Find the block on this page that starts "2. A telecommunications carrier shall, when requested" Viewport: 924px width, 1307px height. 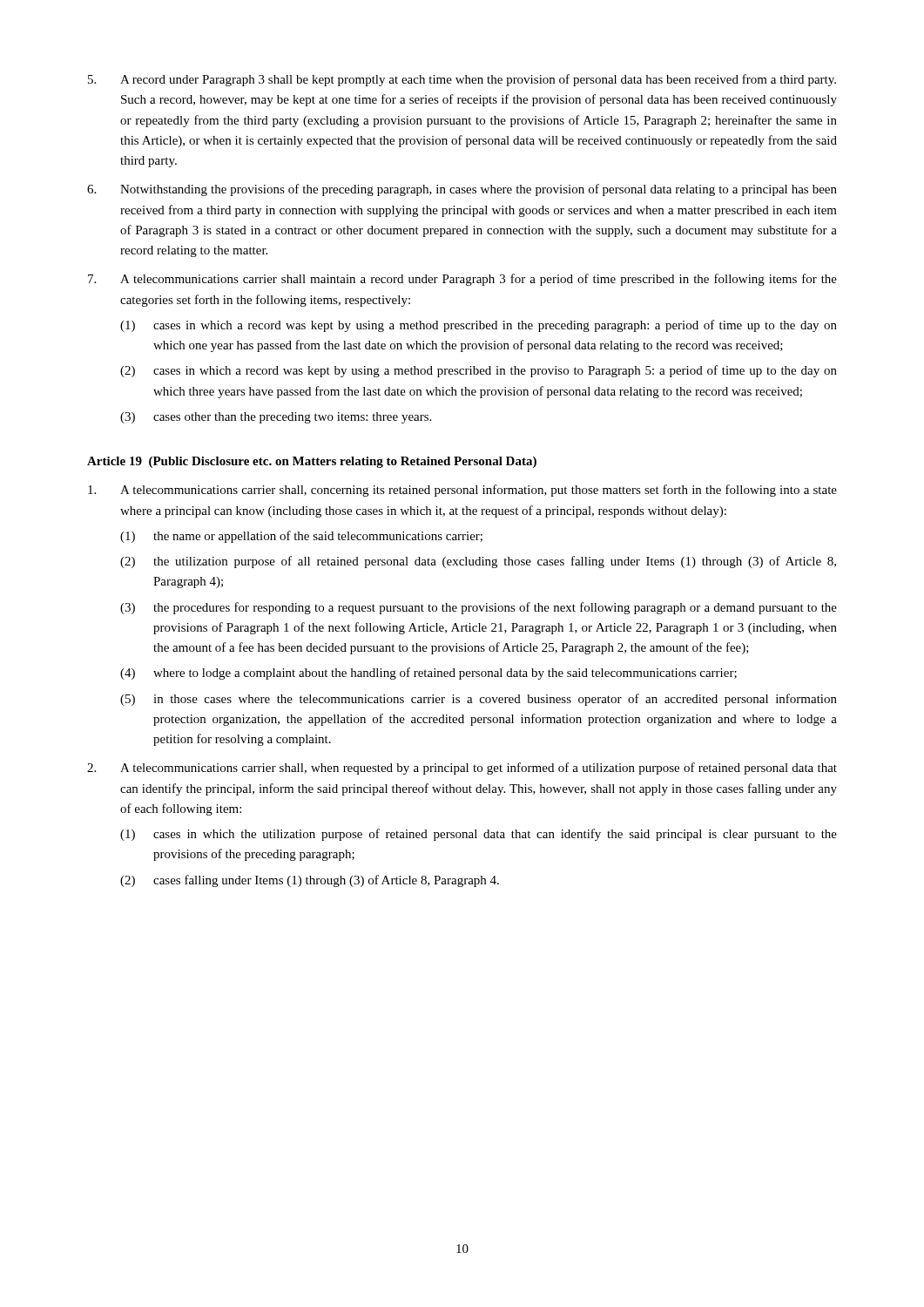pyautogui.click(x=462, y=827)
